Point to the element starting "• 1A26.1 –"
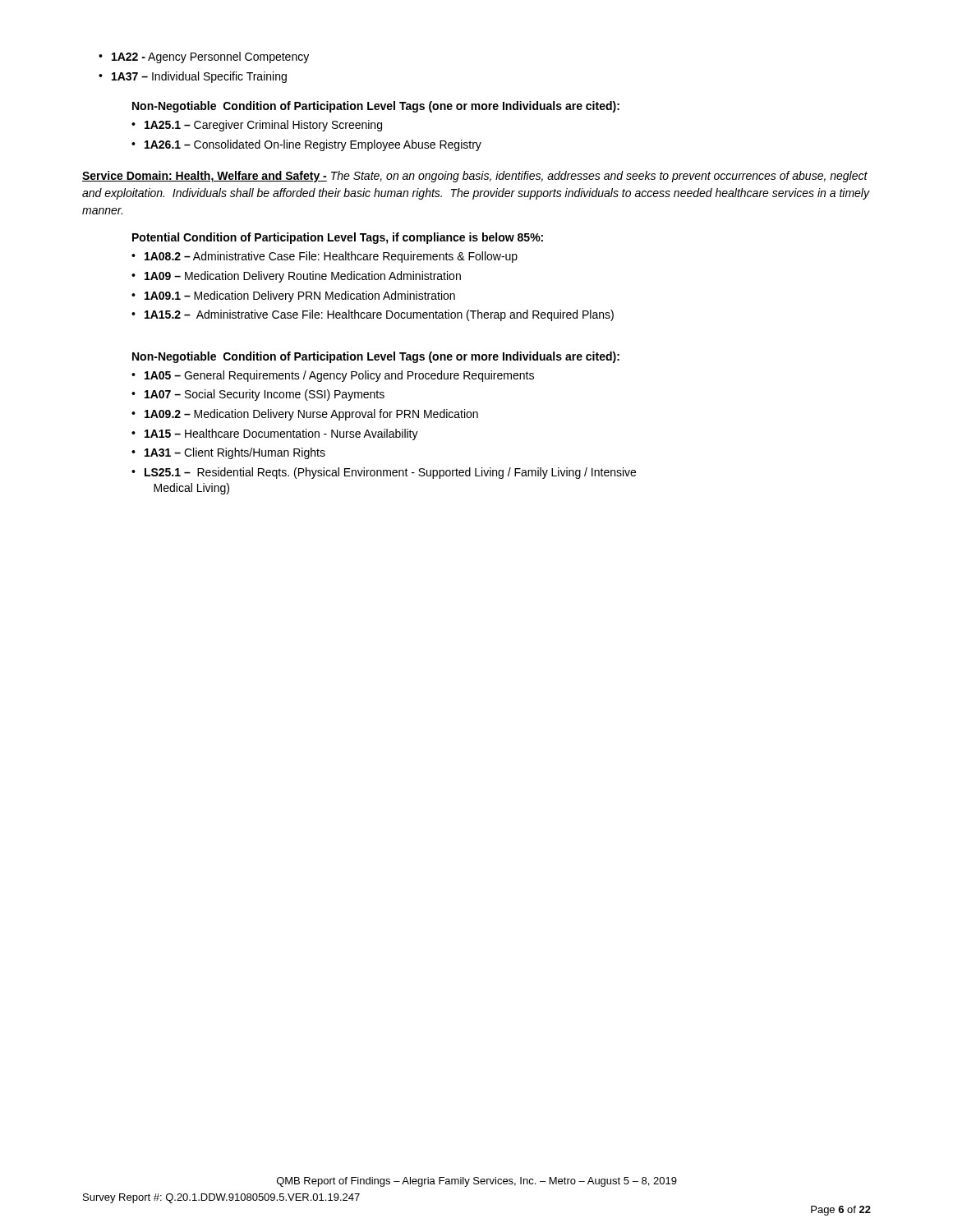Screen dimensions: 1232x953 (x=306, y=145)
